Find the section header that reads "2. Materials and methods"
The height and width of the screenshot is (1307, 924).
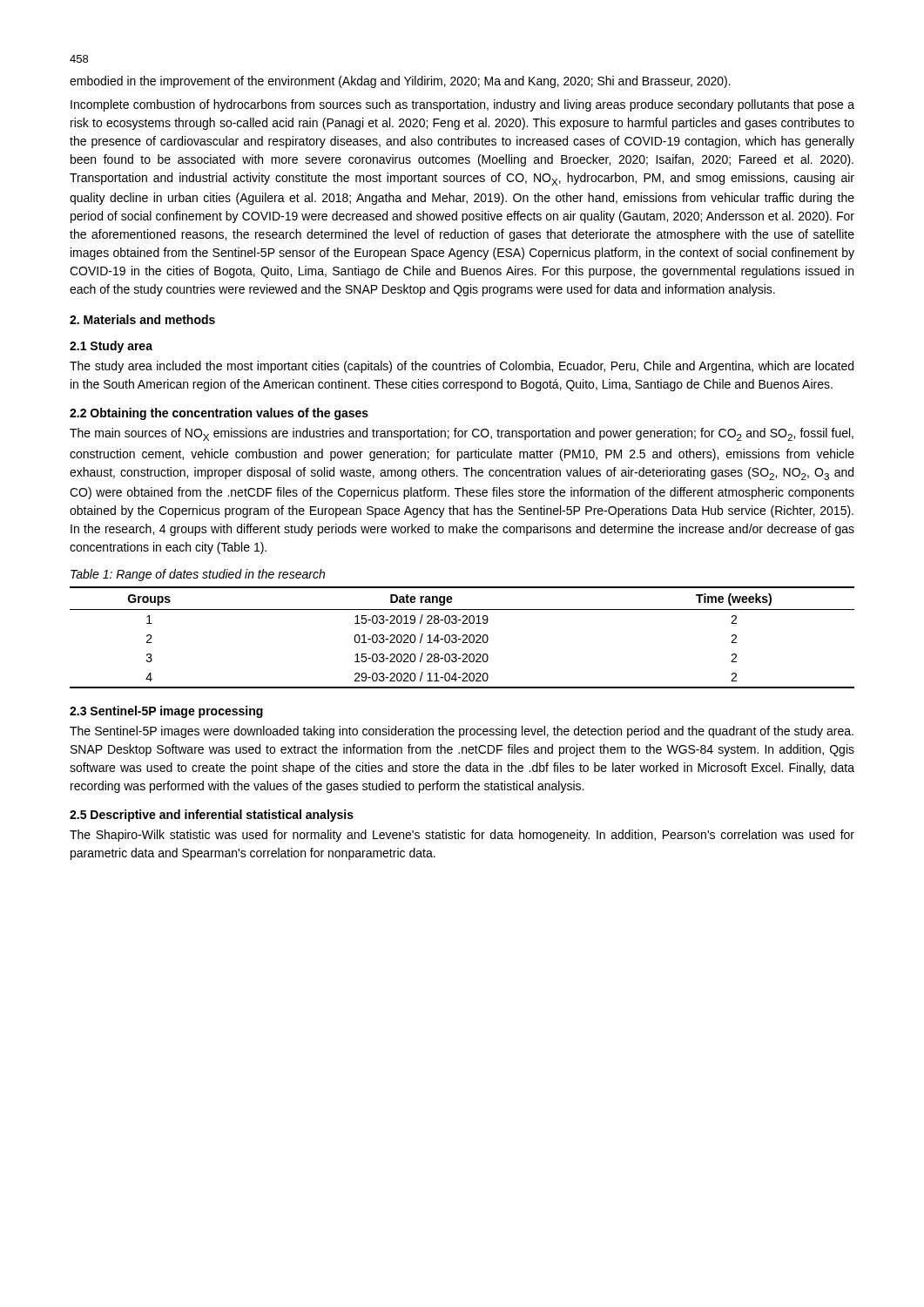click(143, 320)
